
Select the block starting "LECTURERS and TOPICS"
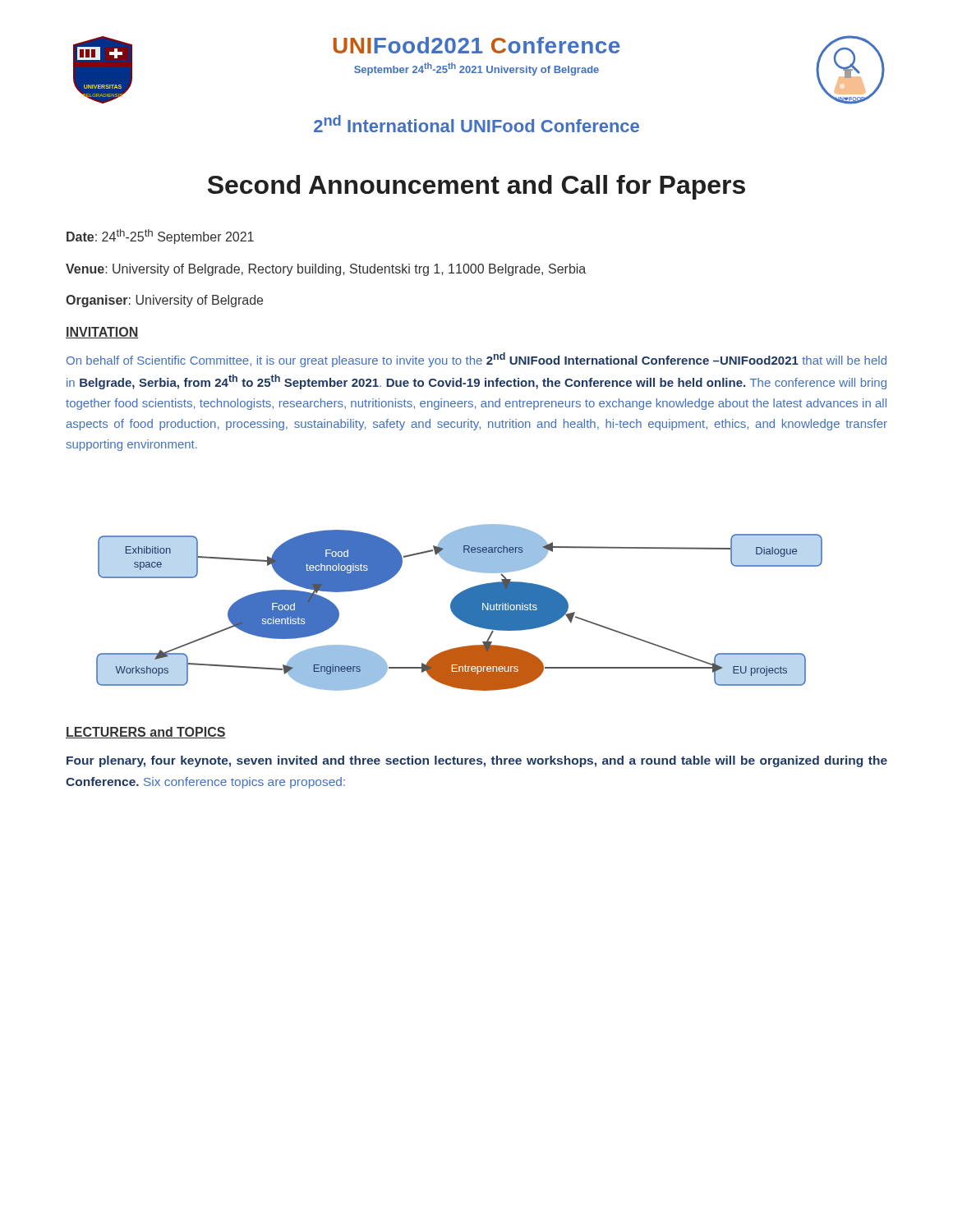146,733
